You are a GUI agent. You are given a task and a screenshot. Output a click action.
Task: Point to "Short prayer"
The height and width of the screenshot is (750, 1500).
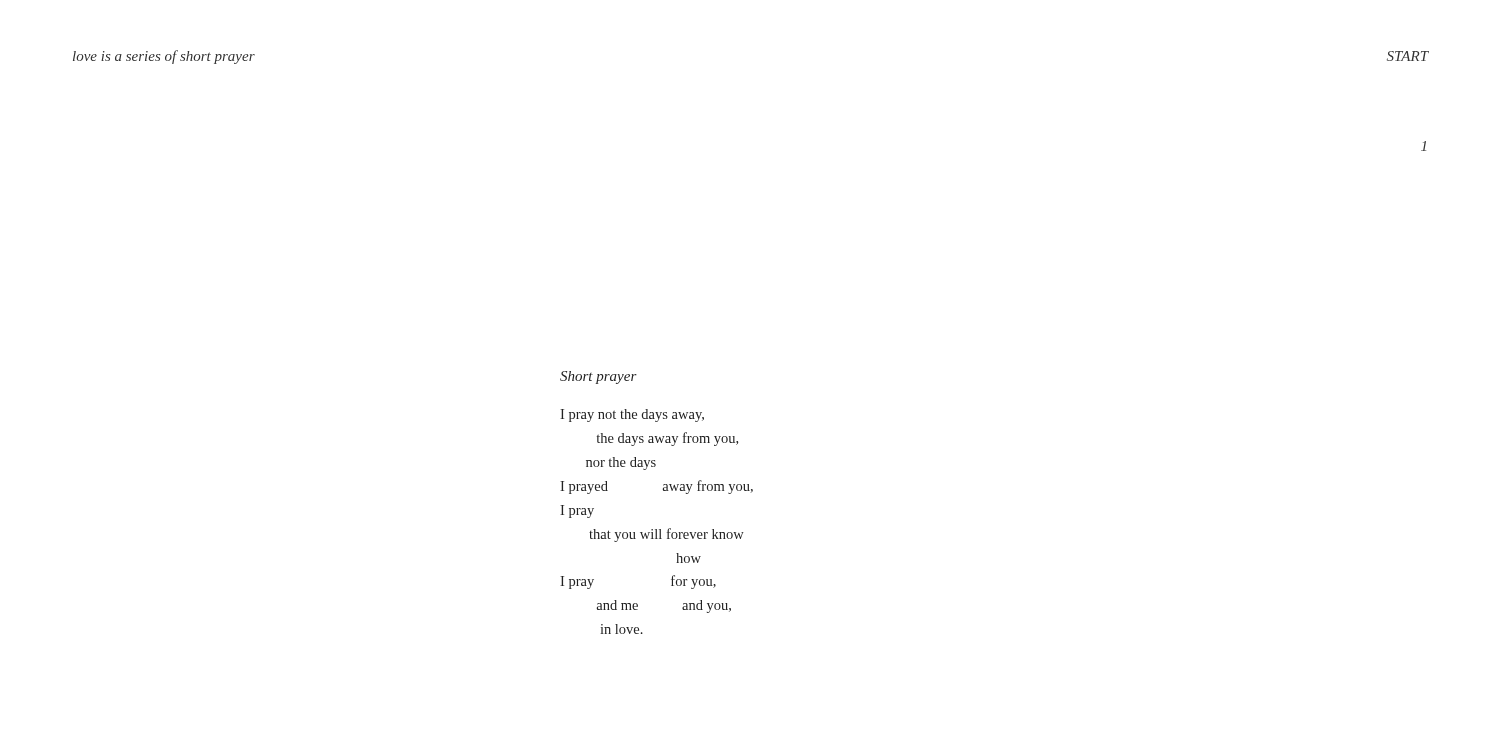598,378
